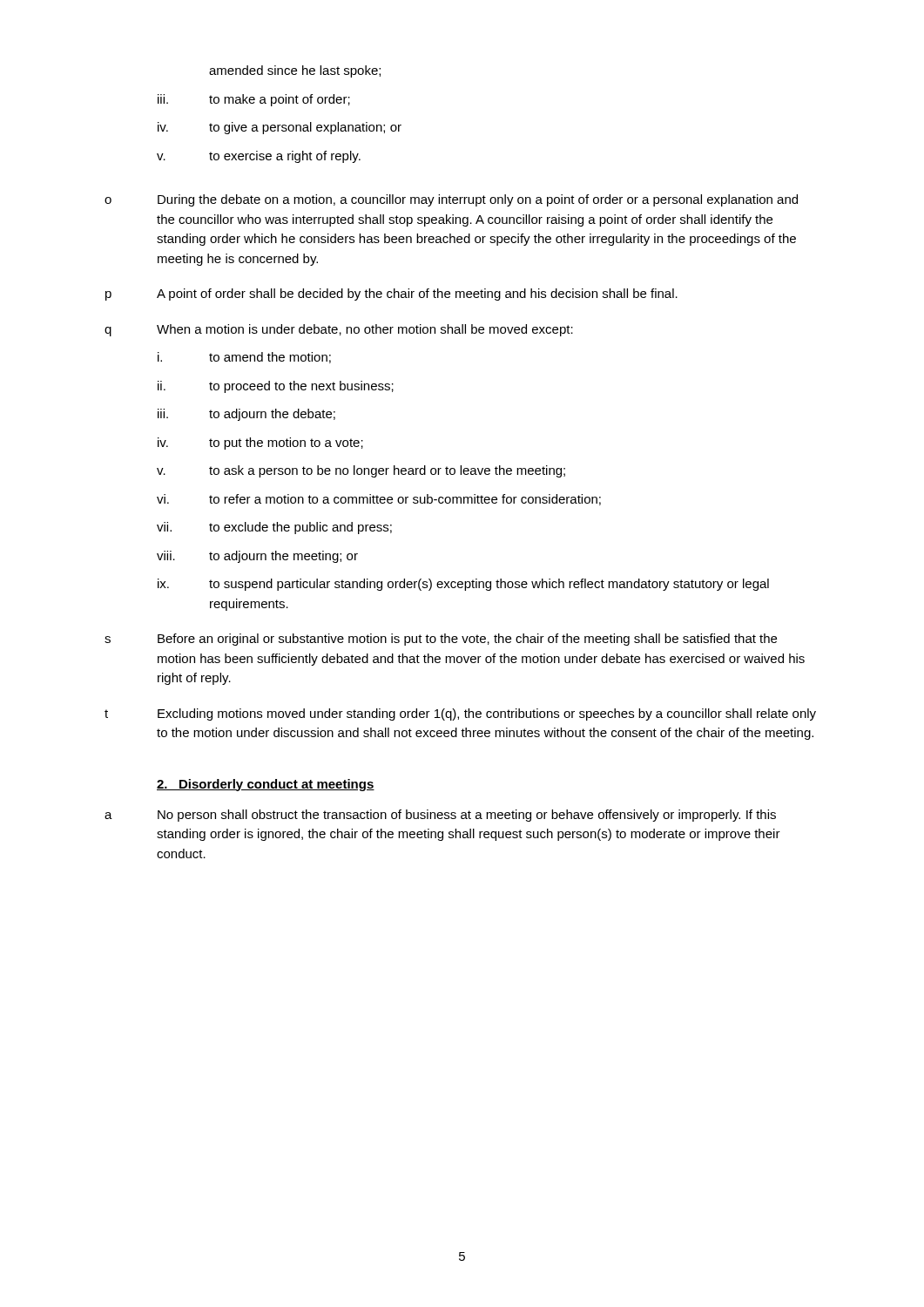
Task: Click on the text starting "iv. to put the motion to a"
Action: (x=260, y=444)
